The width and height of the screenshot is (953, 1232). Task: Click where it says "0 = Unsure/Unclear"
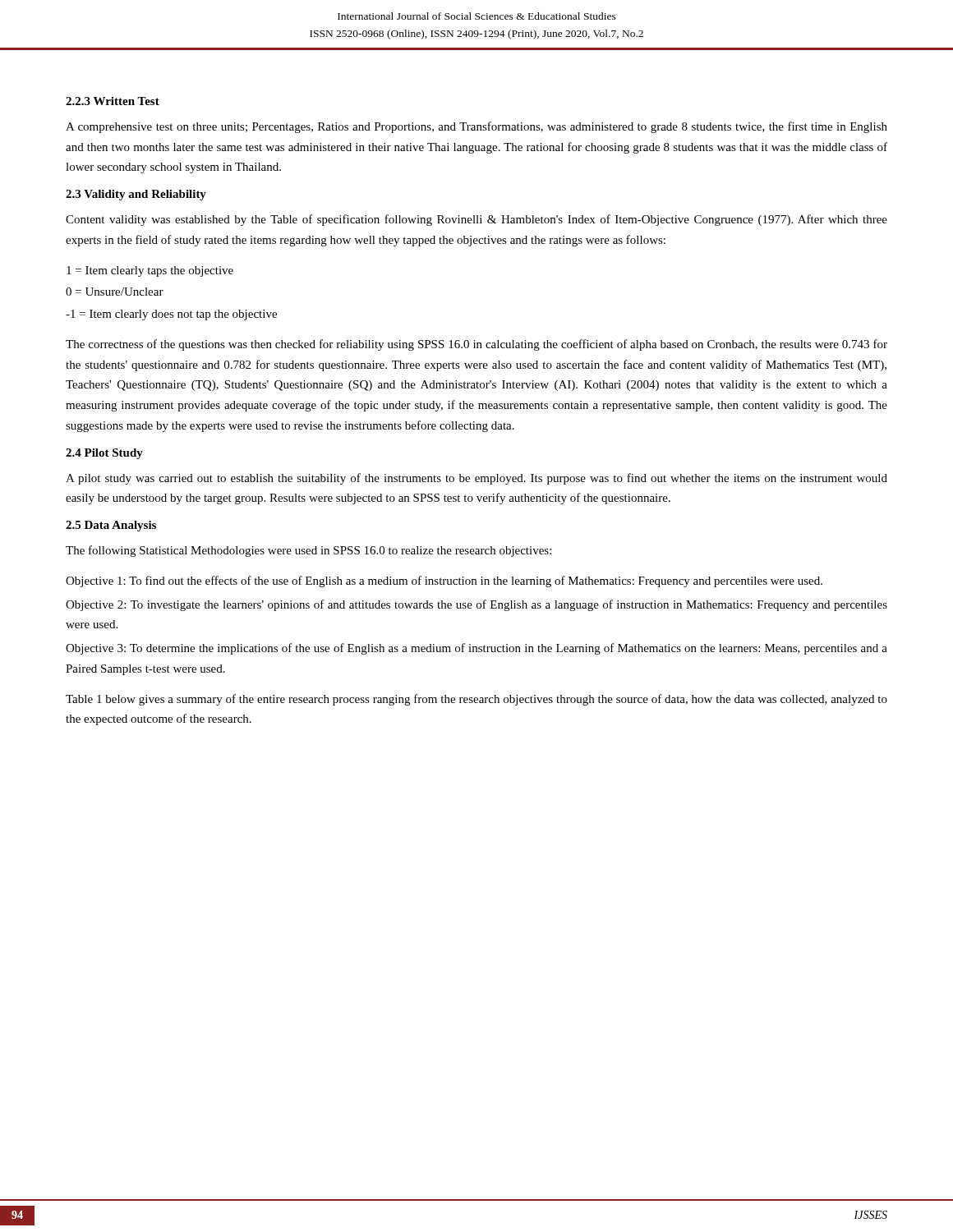[114, 292]
